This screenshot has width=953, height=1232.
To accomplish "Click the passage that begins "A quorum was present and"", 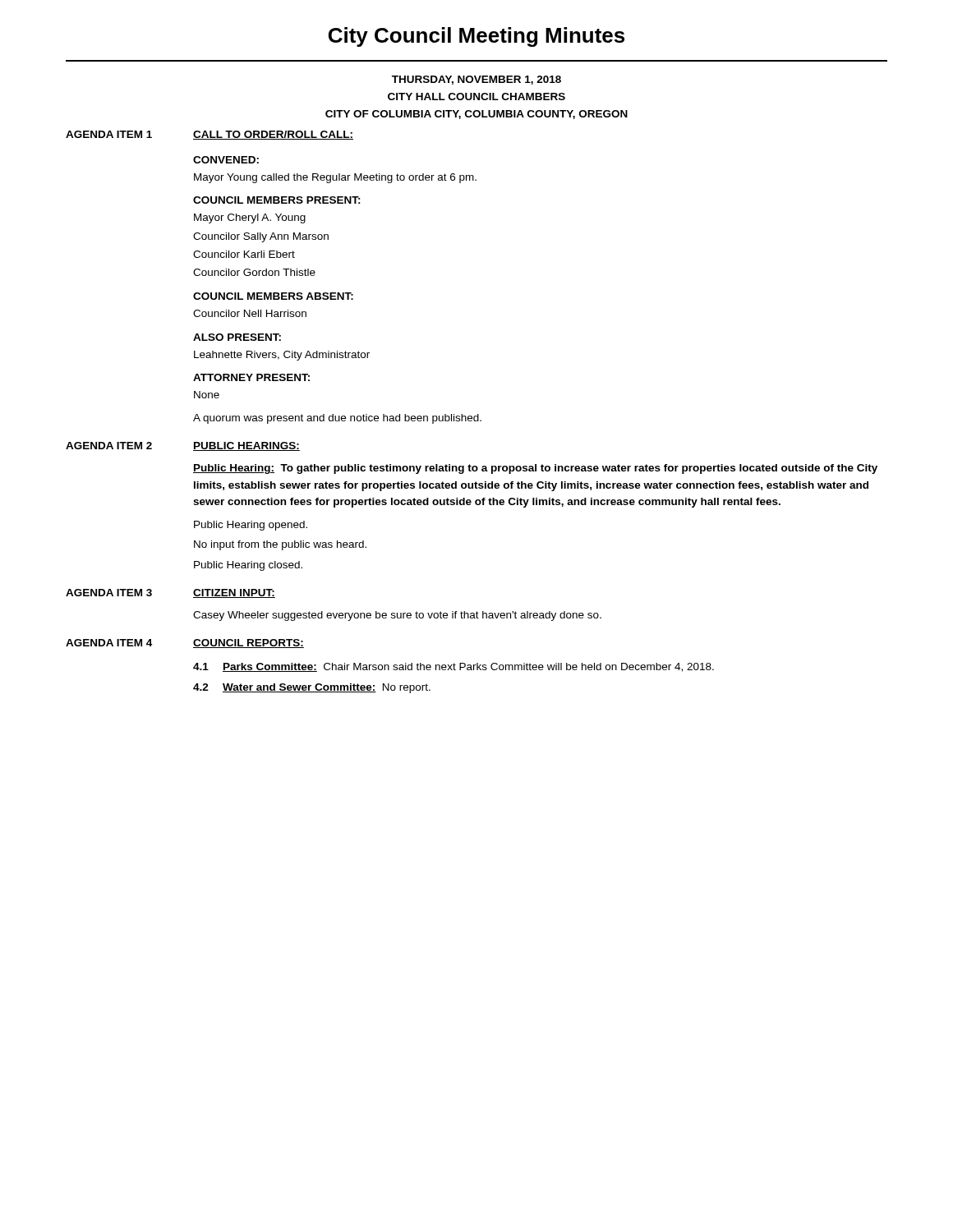I will (x=338, y=418).
